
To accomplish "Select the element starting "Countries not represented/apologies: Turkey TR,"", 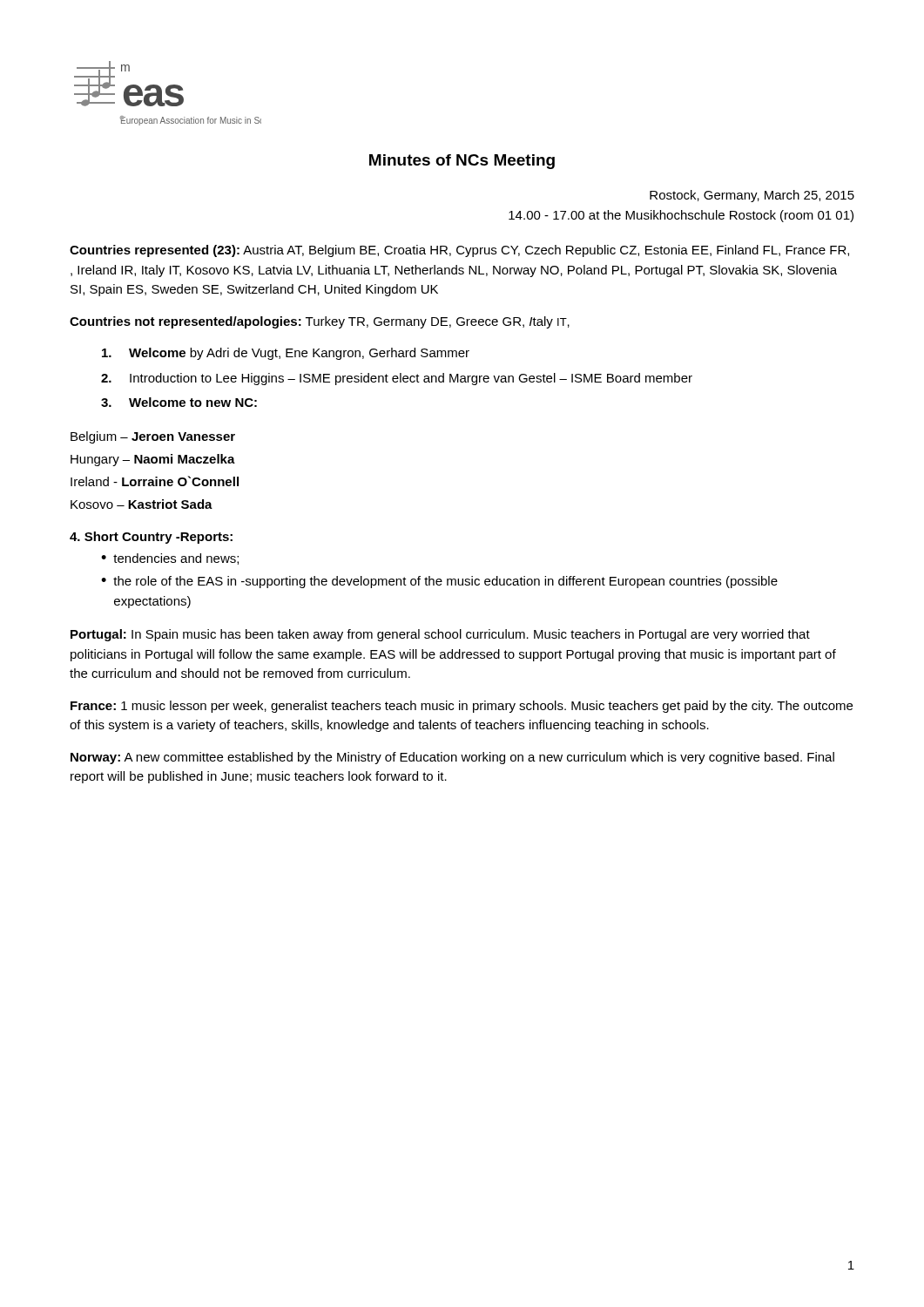I will 320,321.
